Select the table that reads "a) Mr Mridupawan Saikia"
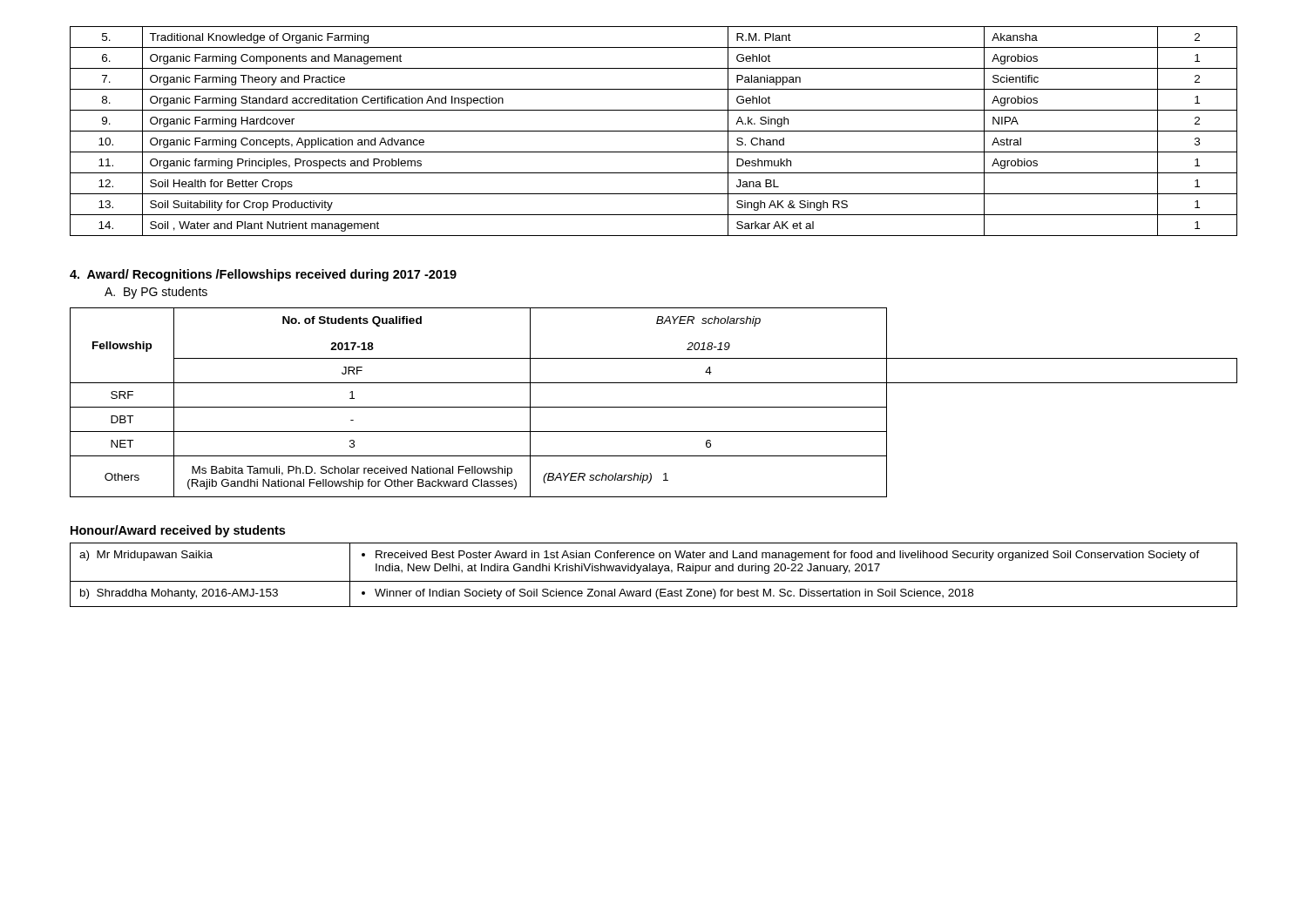The width and height of the screenshot is (1307, 924). (654, 575)
